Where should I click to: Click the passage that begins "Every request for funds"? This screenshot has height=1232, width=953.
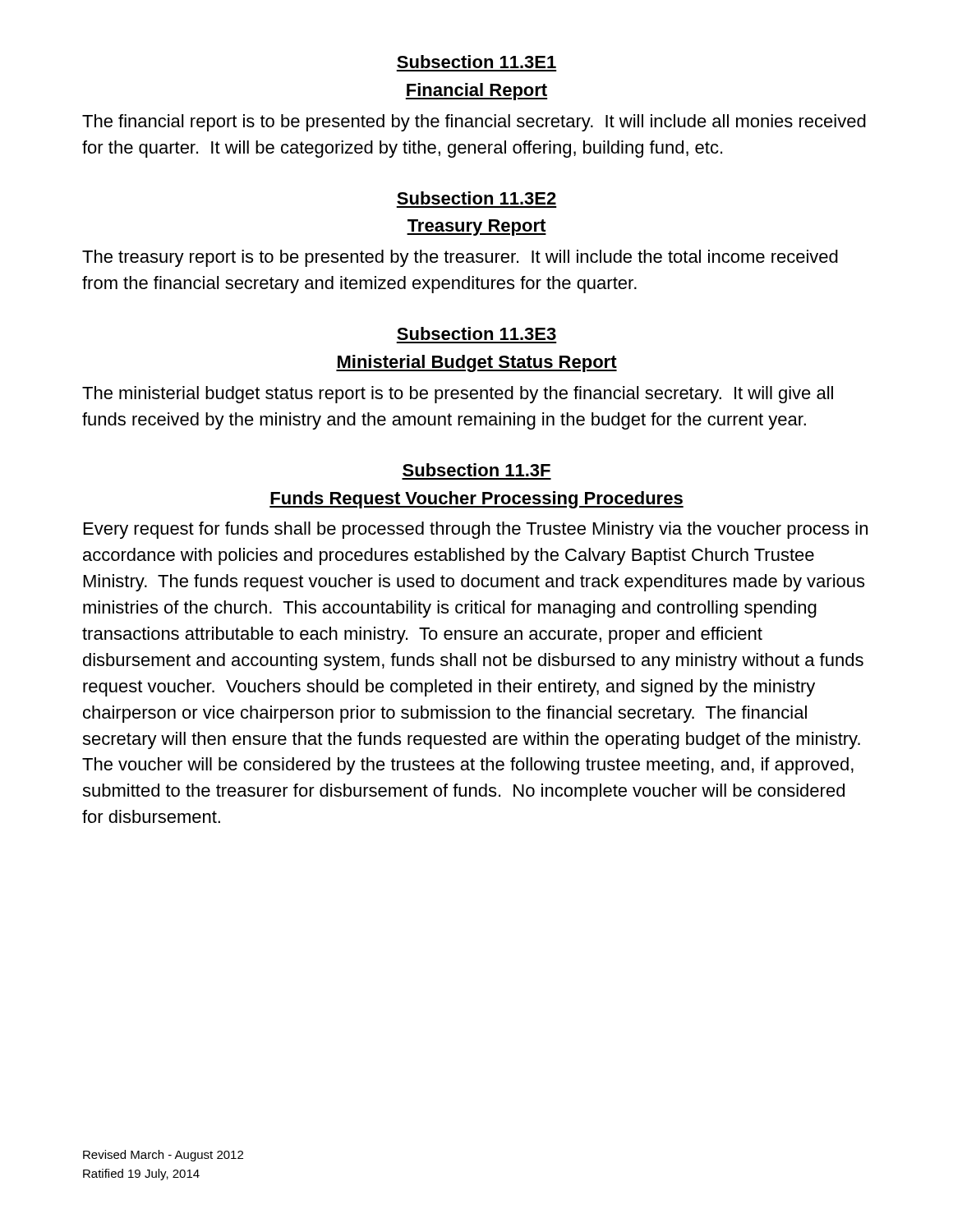[475, 673]
